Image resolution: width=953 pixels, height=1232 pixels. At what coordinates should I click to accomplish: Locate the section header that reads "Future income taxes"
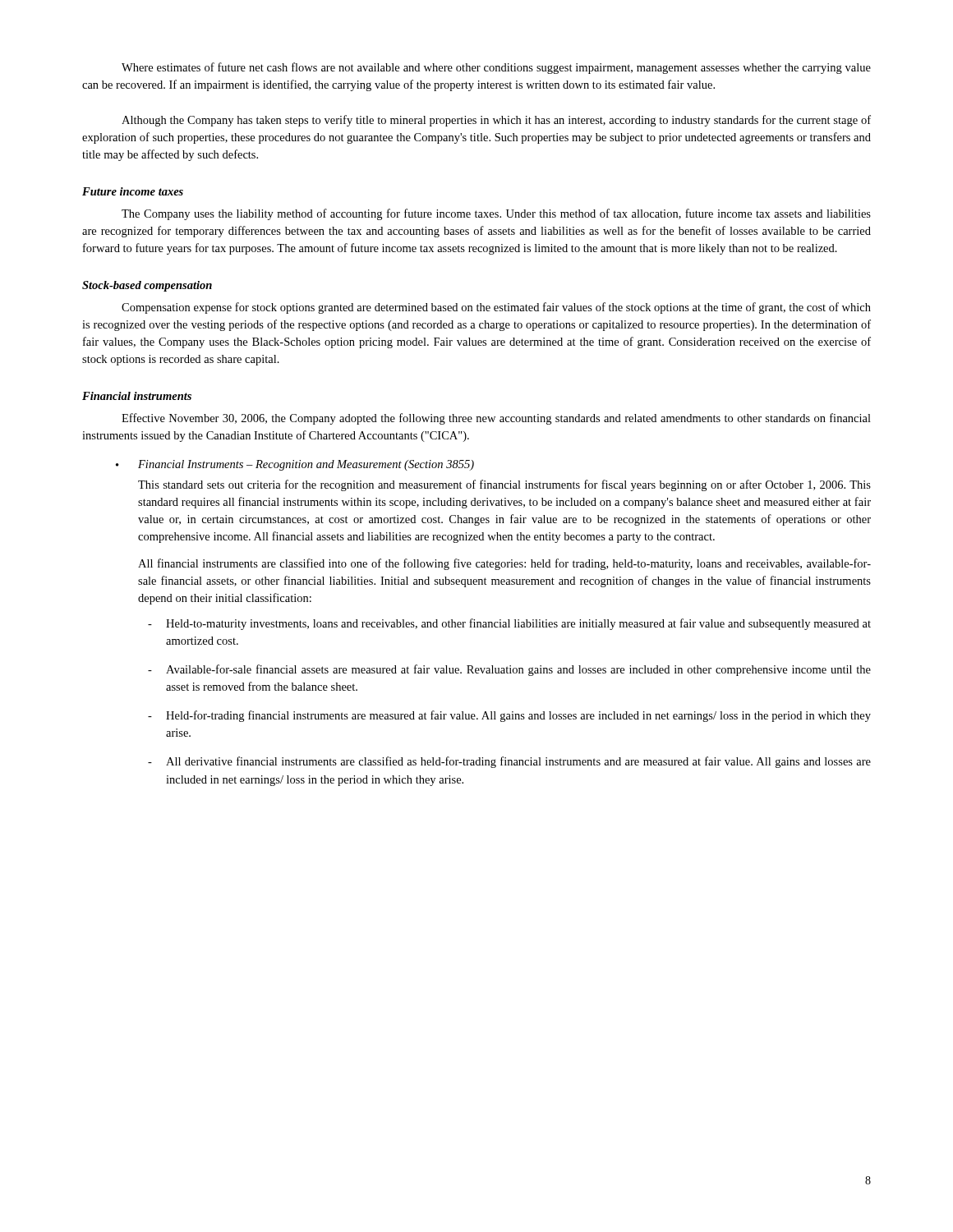click(x=133, y=191)
